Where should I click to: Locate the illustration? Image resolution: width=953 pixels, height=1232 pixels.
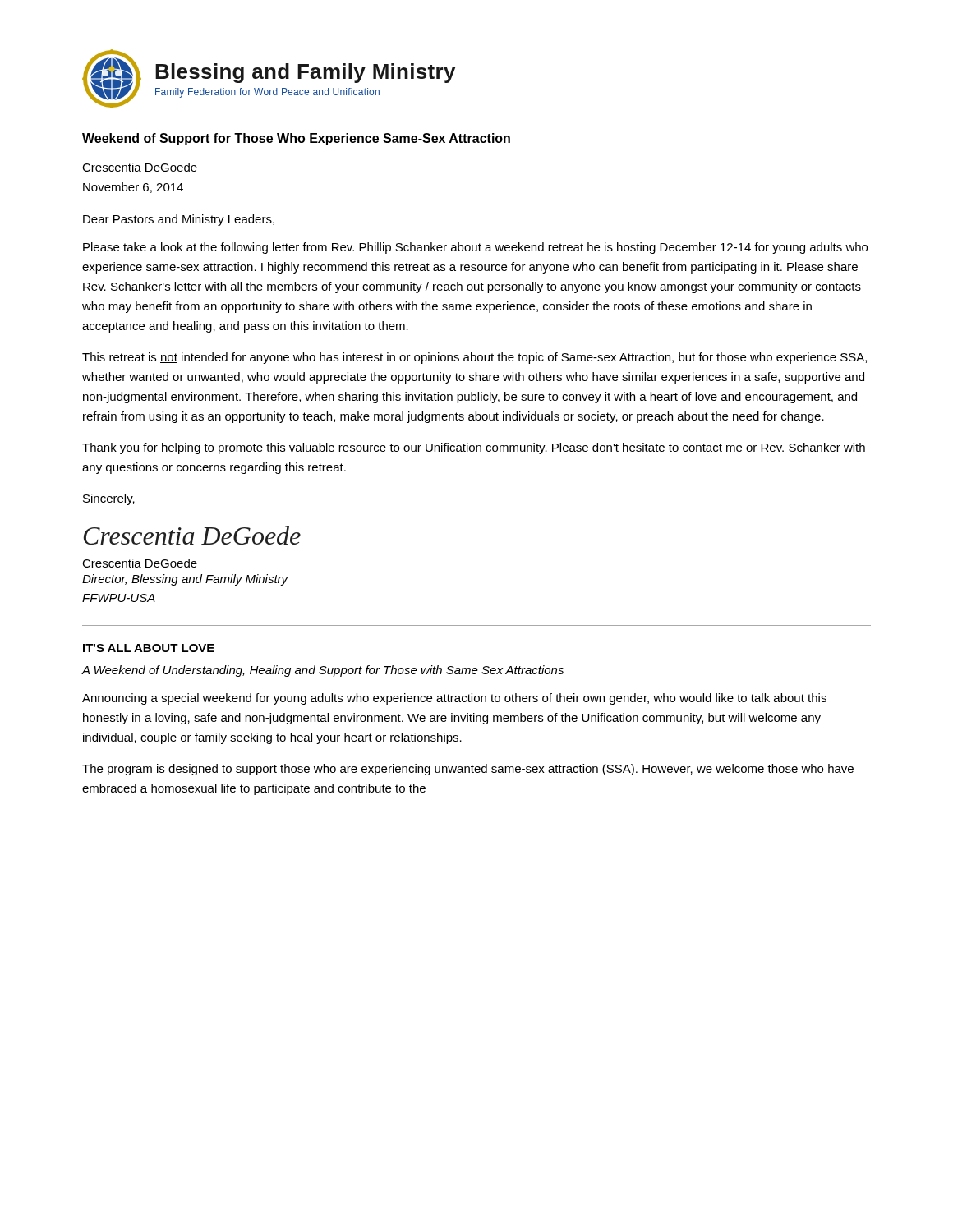476,536
